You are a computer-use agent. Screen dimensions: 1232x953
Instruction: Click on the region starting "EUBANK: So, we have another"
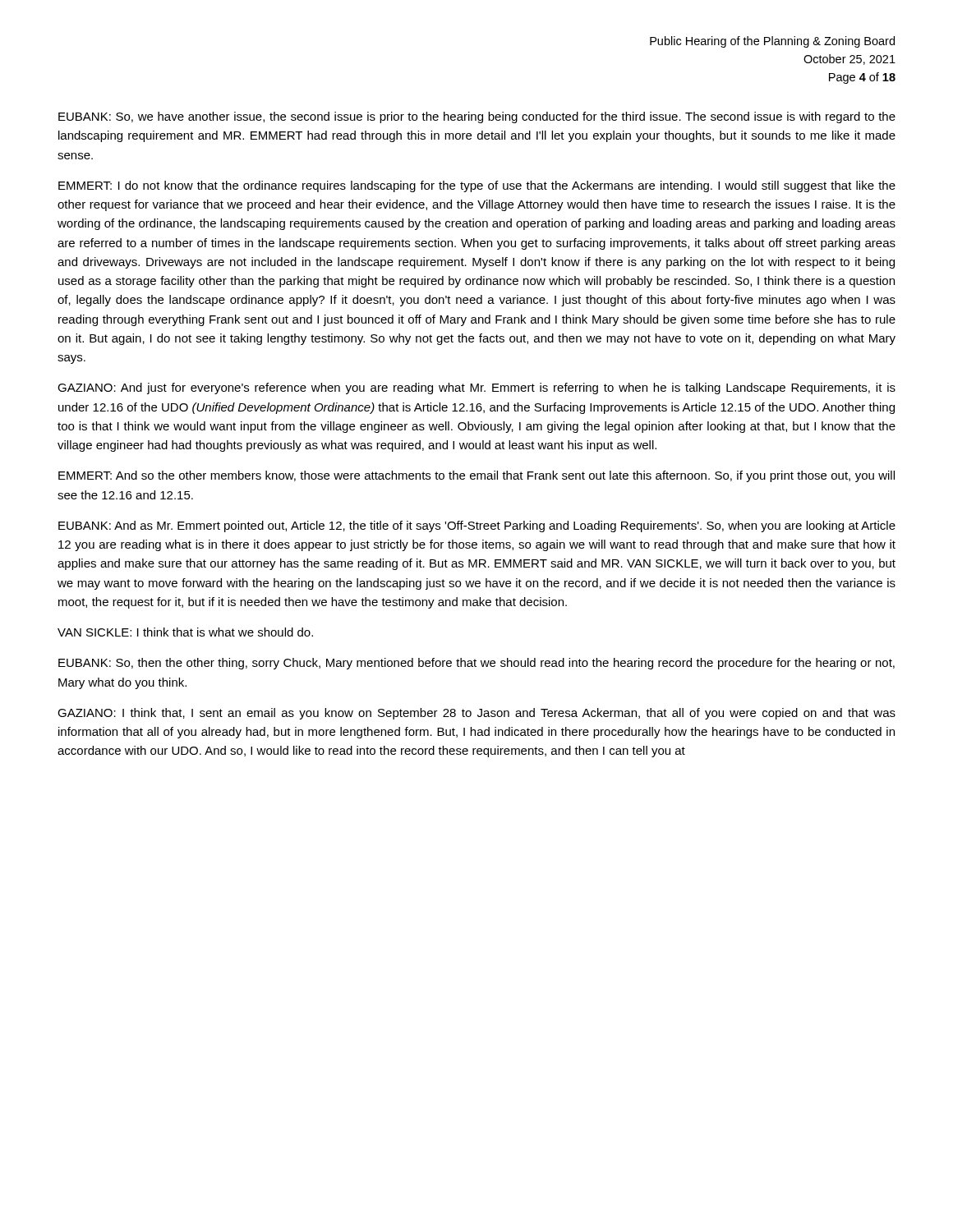[x=476, y=135]
